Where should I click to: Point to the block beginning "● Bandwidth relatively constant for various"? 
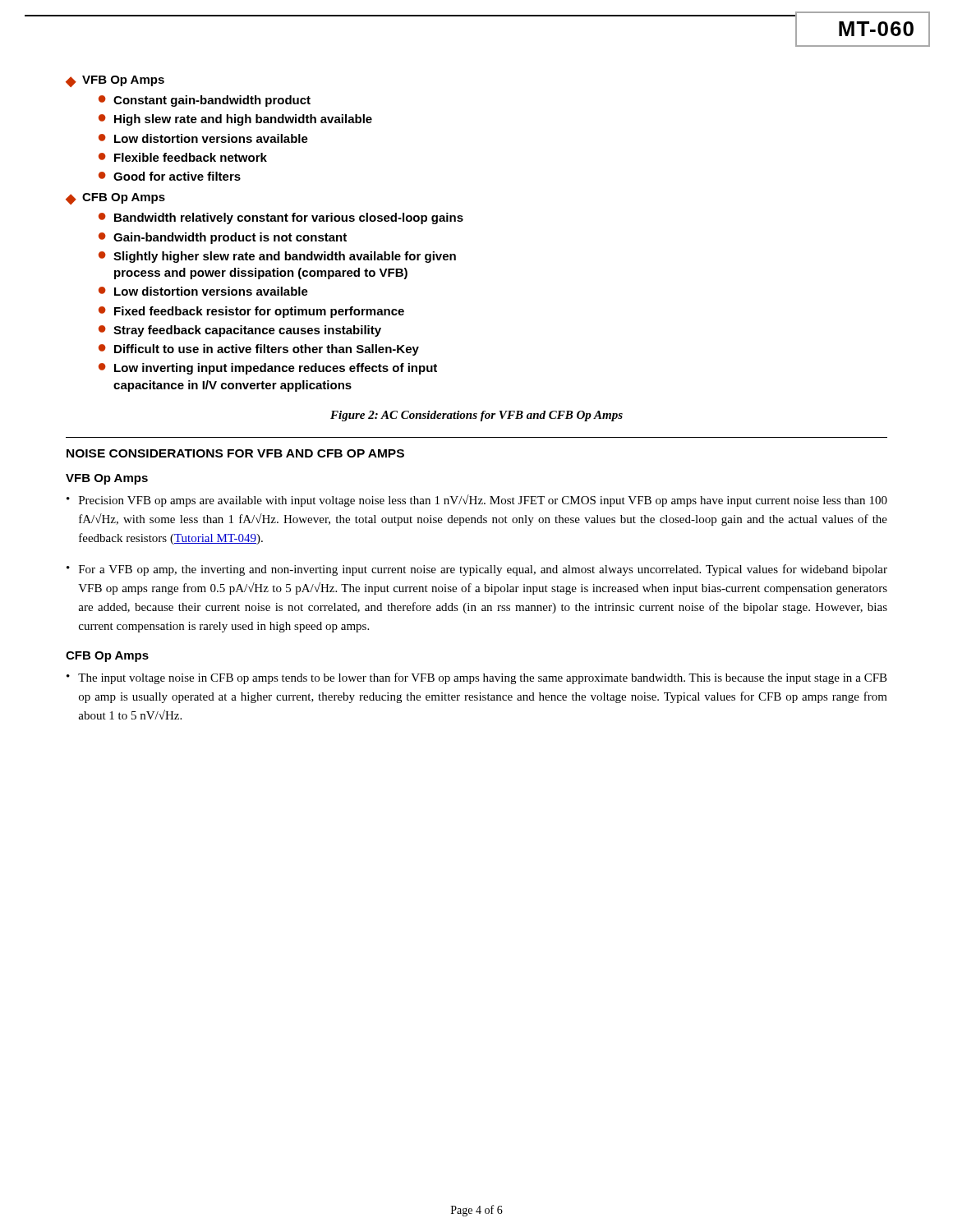[280, 218]
